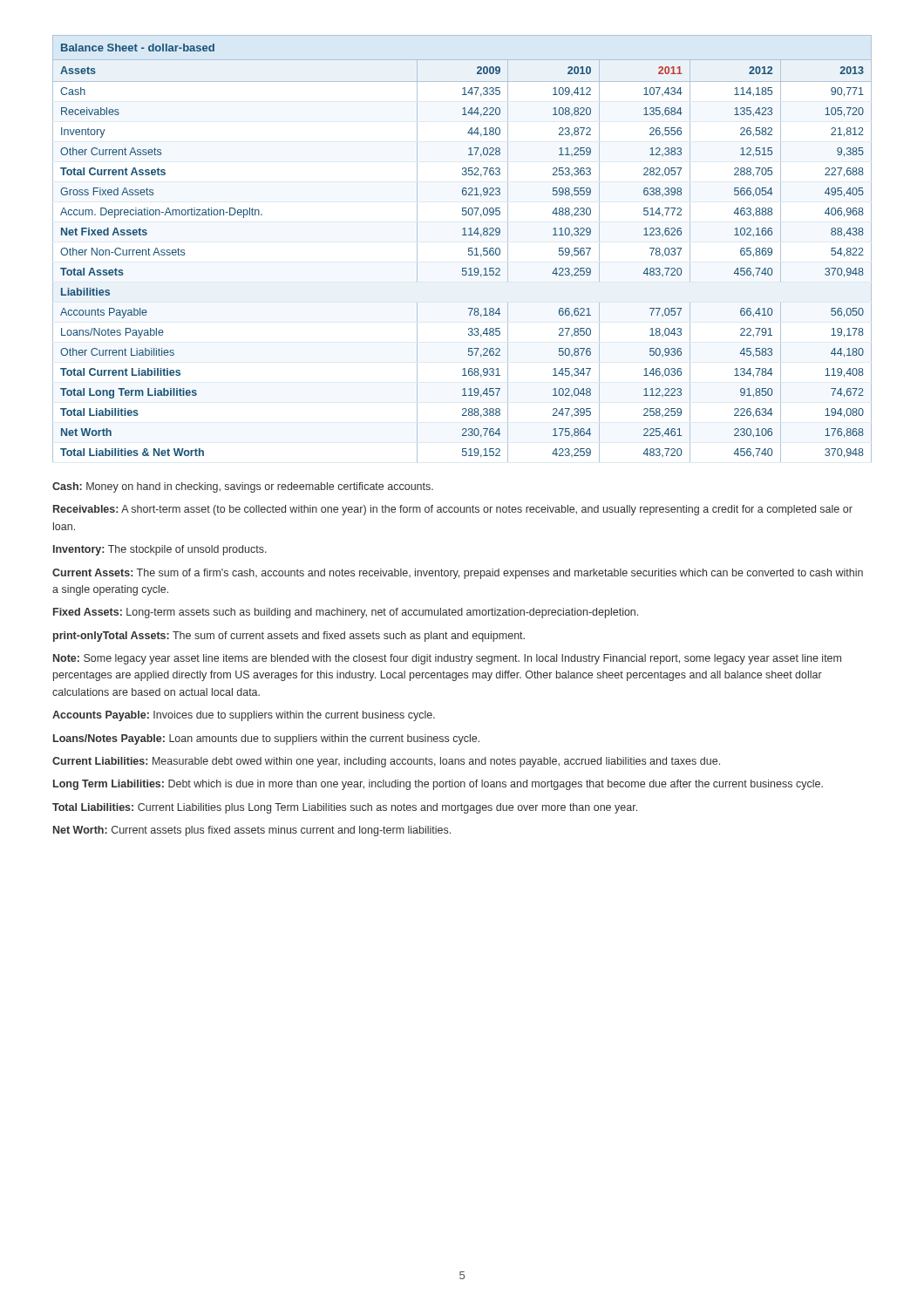
Task: Locate the text block containing "Accounts Payable: Invoices due"
Action: click(244, 716)
